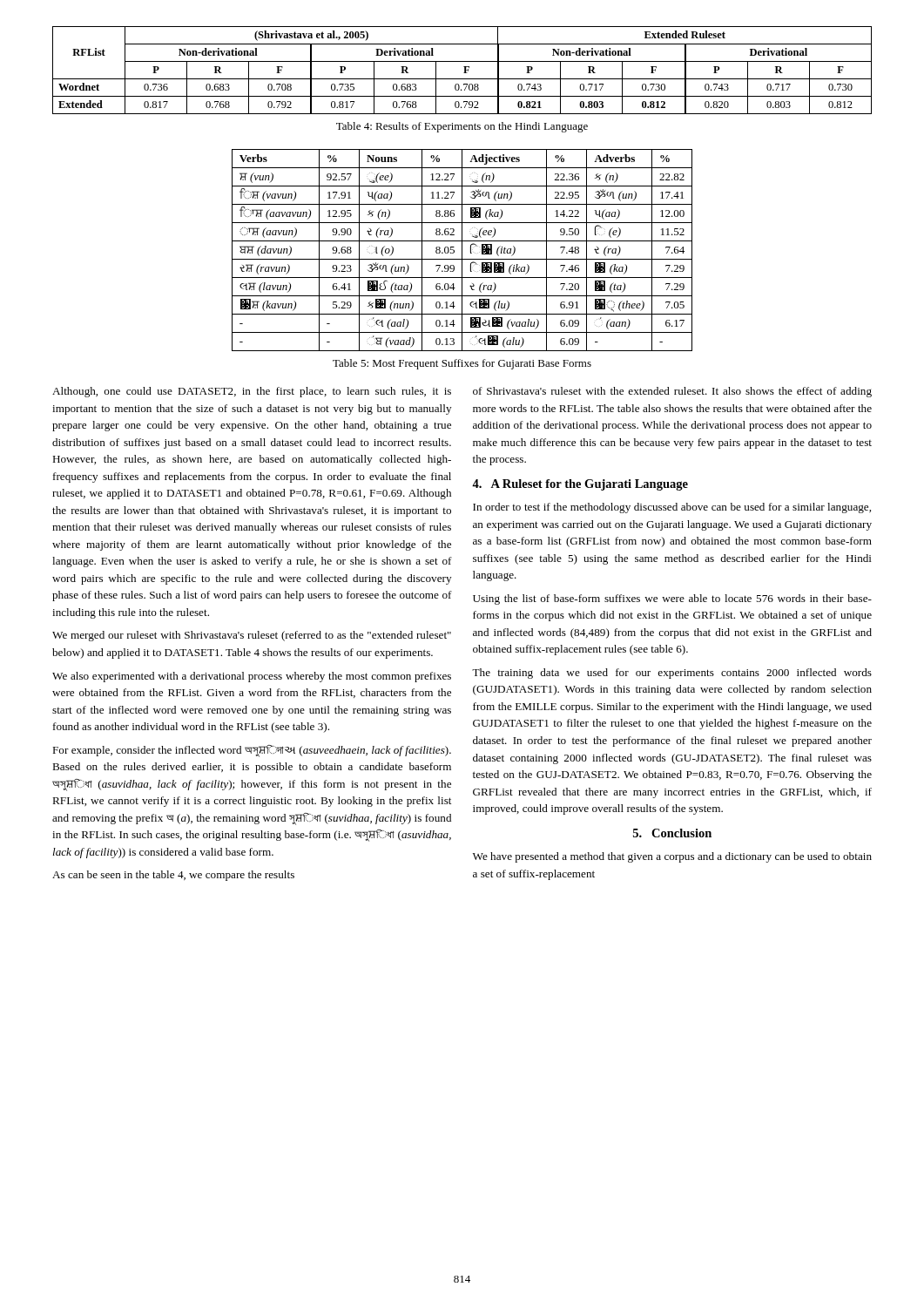Click on the text starting "Although, one could"
The height and width of the screenshot is (1307, 924).
point(252,633)
